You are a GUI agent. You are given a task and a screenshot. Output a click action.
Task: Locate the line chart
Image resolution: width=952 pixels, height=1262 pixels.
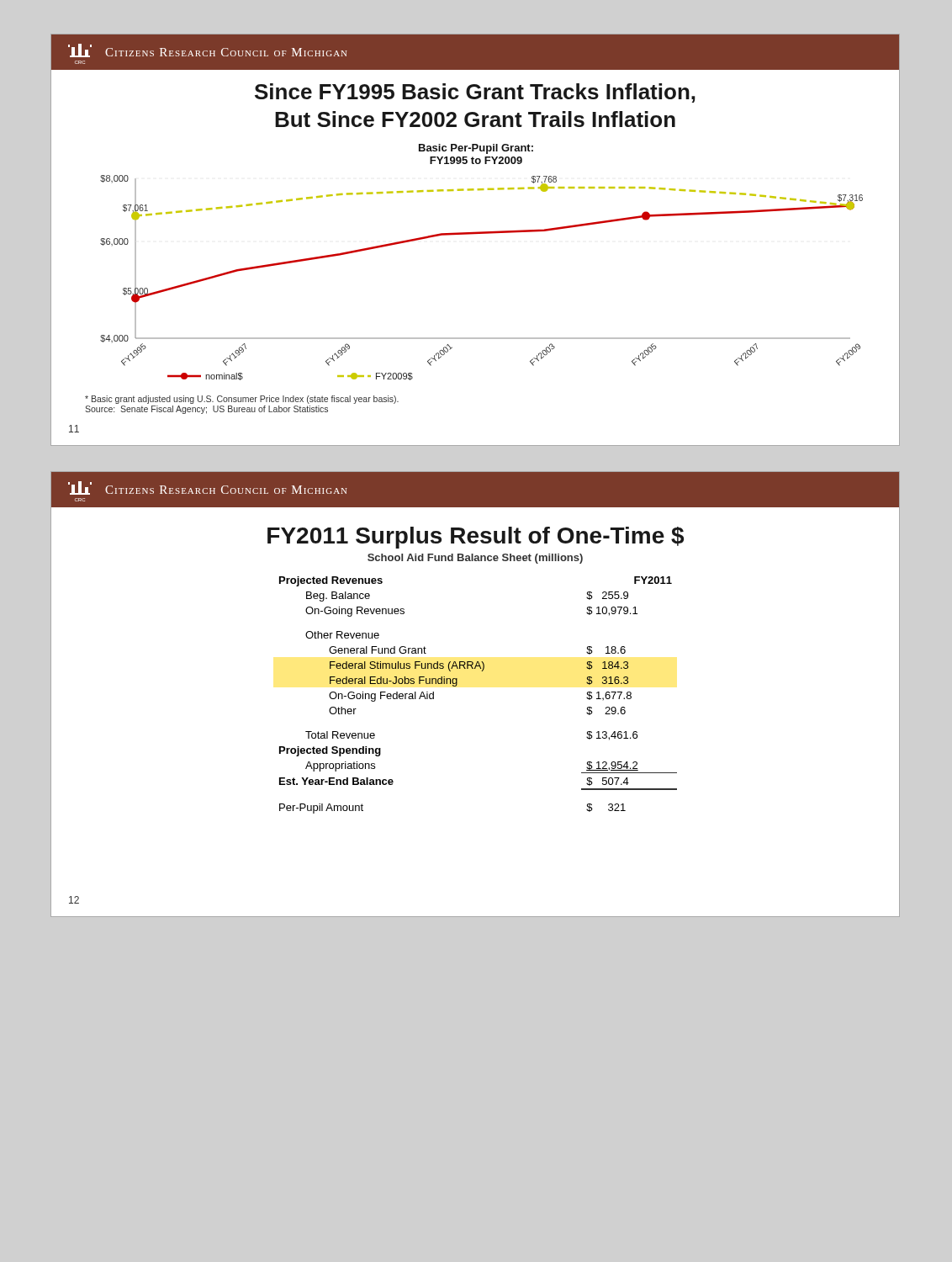coord(475,279)
